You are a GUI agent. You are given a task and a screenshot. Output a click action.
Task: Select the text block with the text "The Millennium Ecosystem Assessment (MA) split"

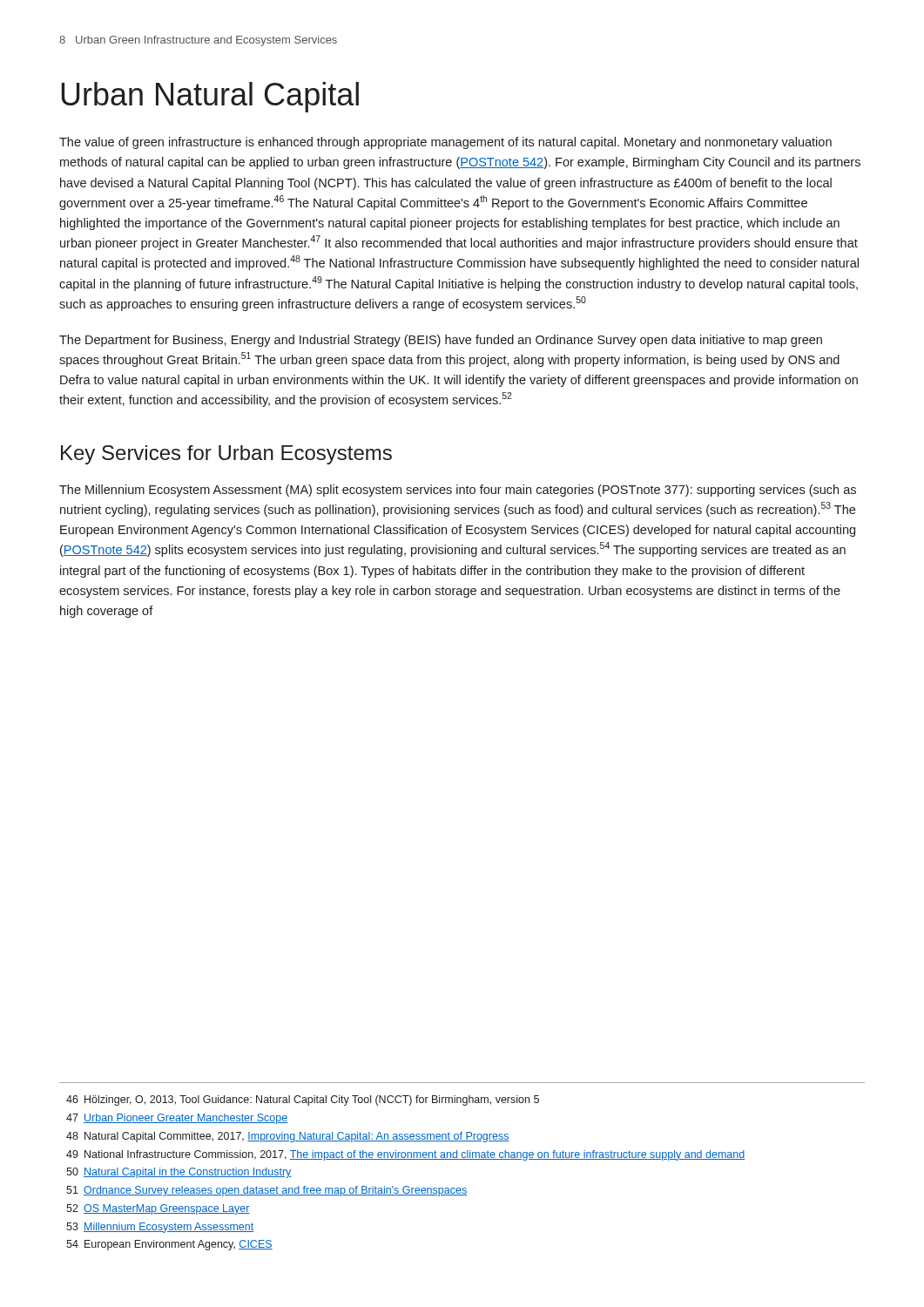click(458, 550)
